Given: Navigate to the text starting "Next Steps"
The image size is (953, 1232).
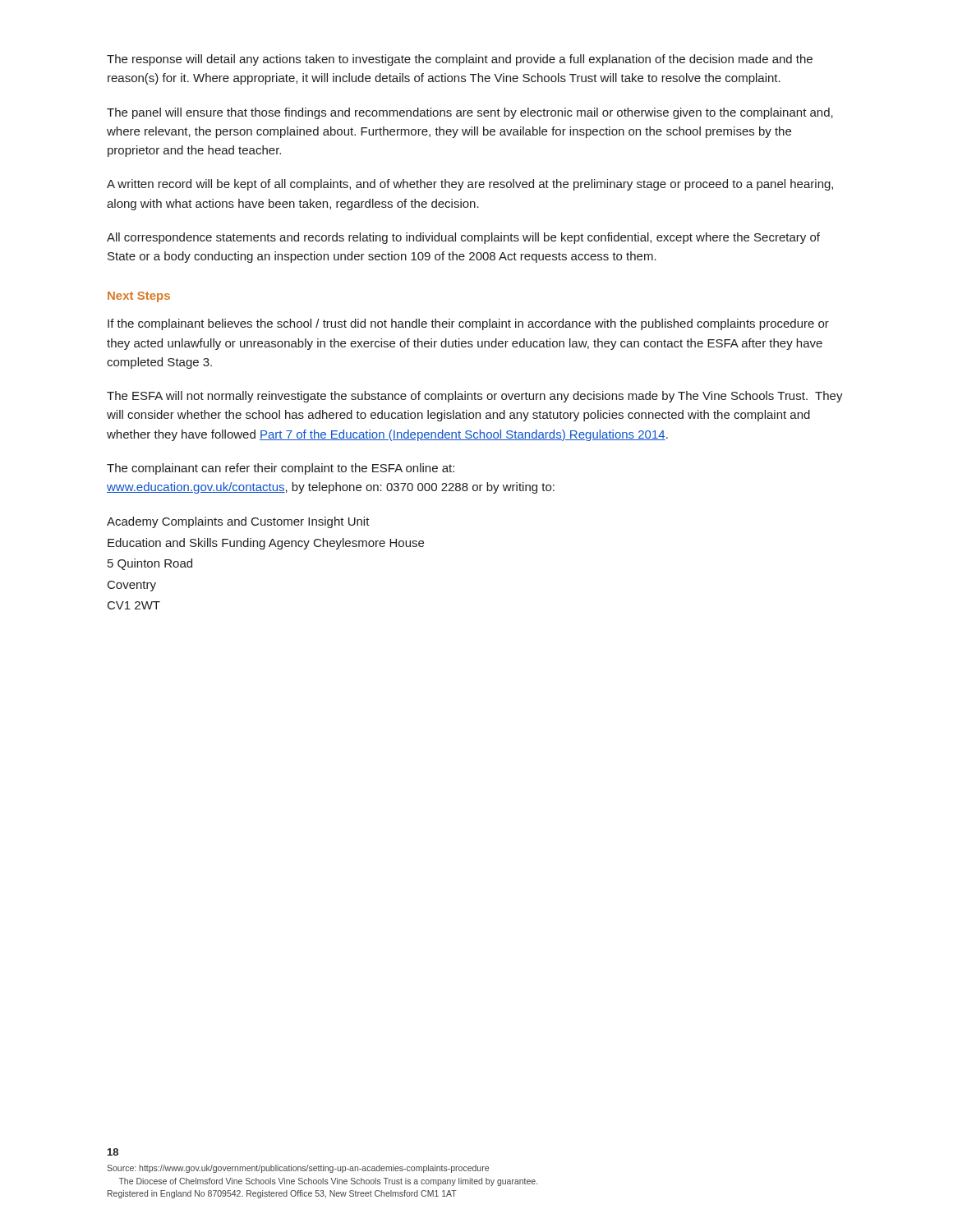Looking at the screenshot, I should click(x=139, y=295).
